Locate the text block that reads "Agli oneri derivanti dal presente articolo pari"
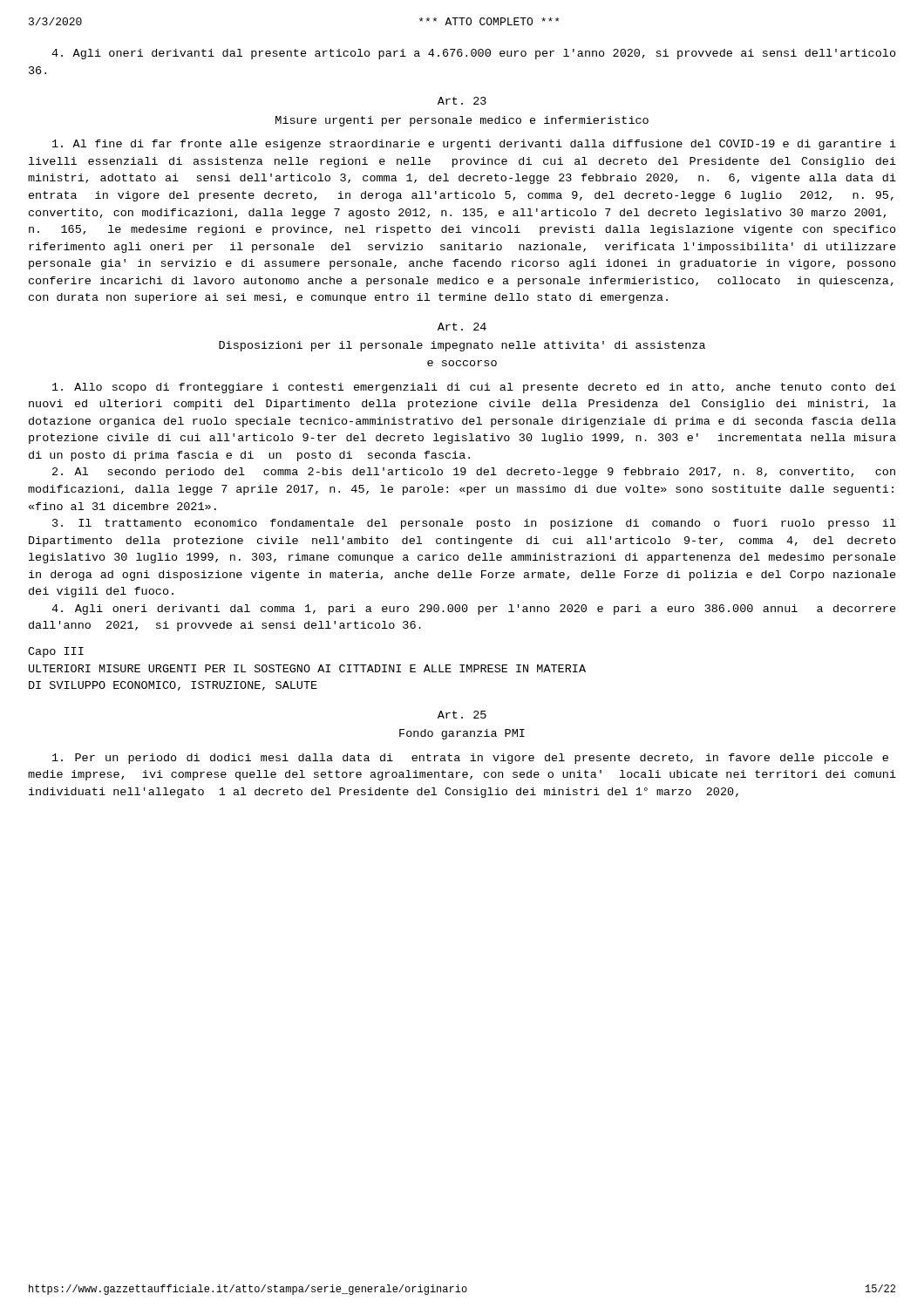The image size is (924, 1308). coord(462,62)
